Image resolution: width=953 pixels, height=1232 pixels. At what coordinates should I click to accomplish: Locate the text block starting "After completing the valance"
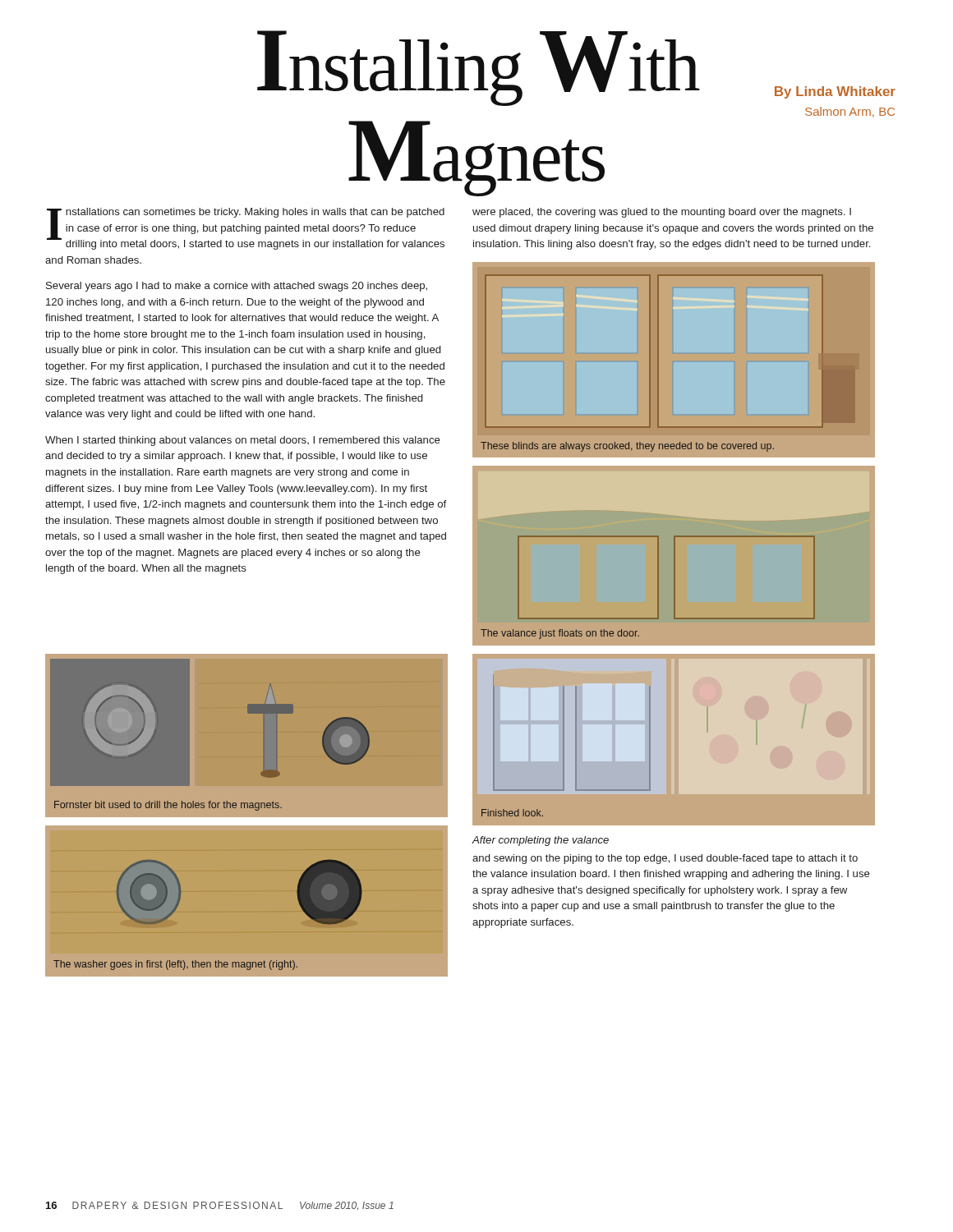point(674,880)
